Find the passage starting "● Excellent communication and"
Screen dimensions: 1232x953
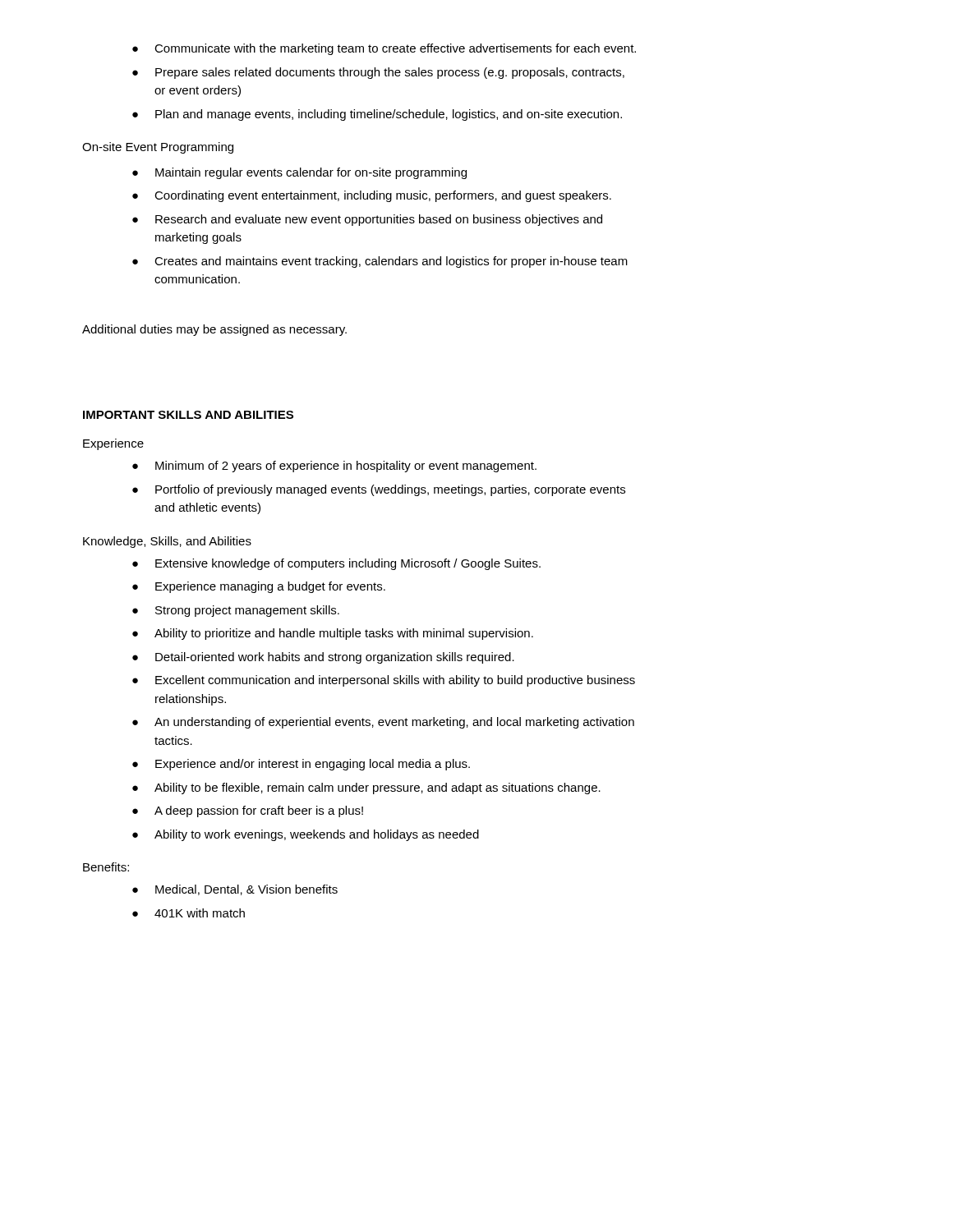point(501,690)
